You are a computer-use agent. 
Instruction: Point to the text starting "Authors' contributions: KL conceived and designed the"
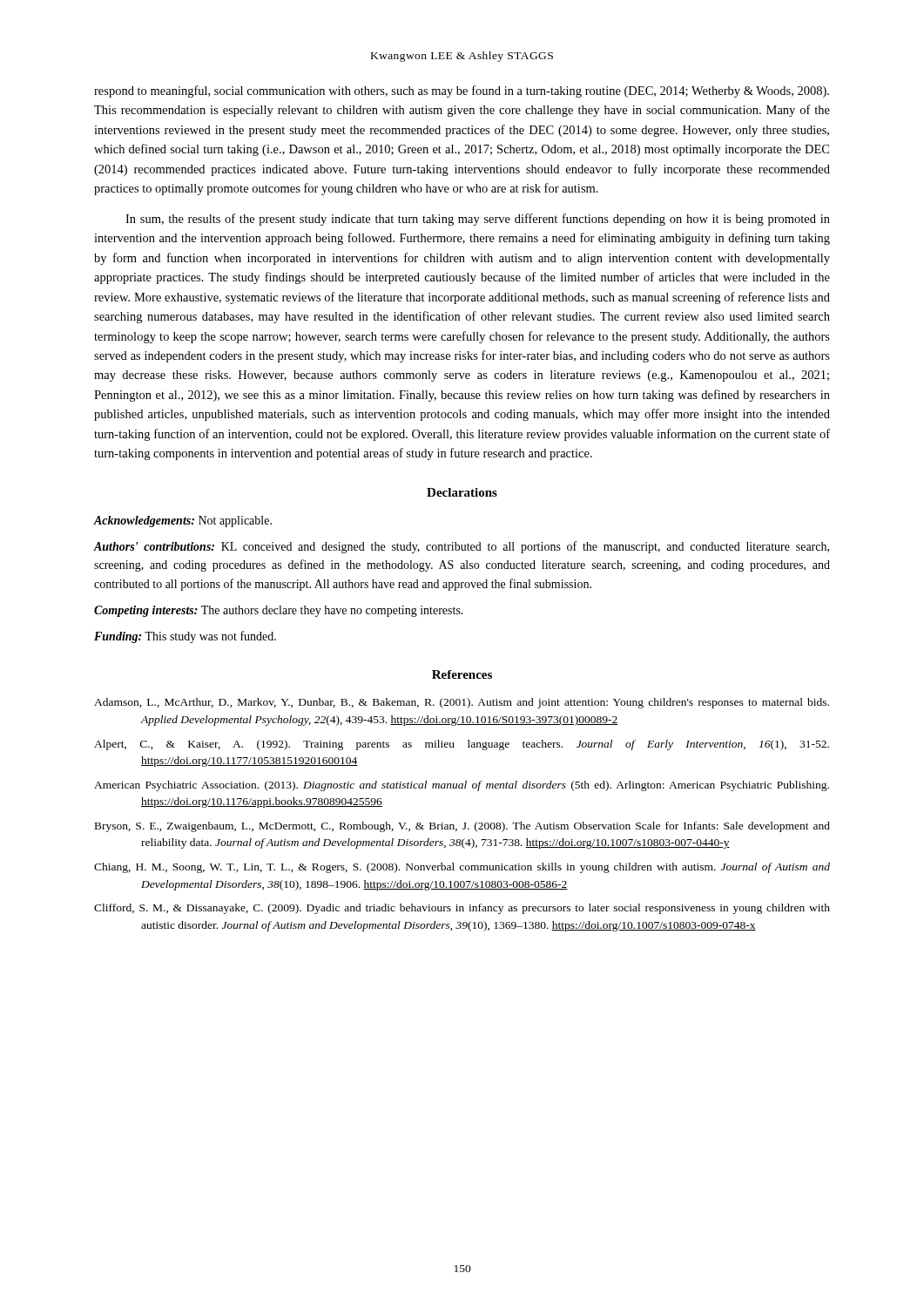click(x=462, y=566)
